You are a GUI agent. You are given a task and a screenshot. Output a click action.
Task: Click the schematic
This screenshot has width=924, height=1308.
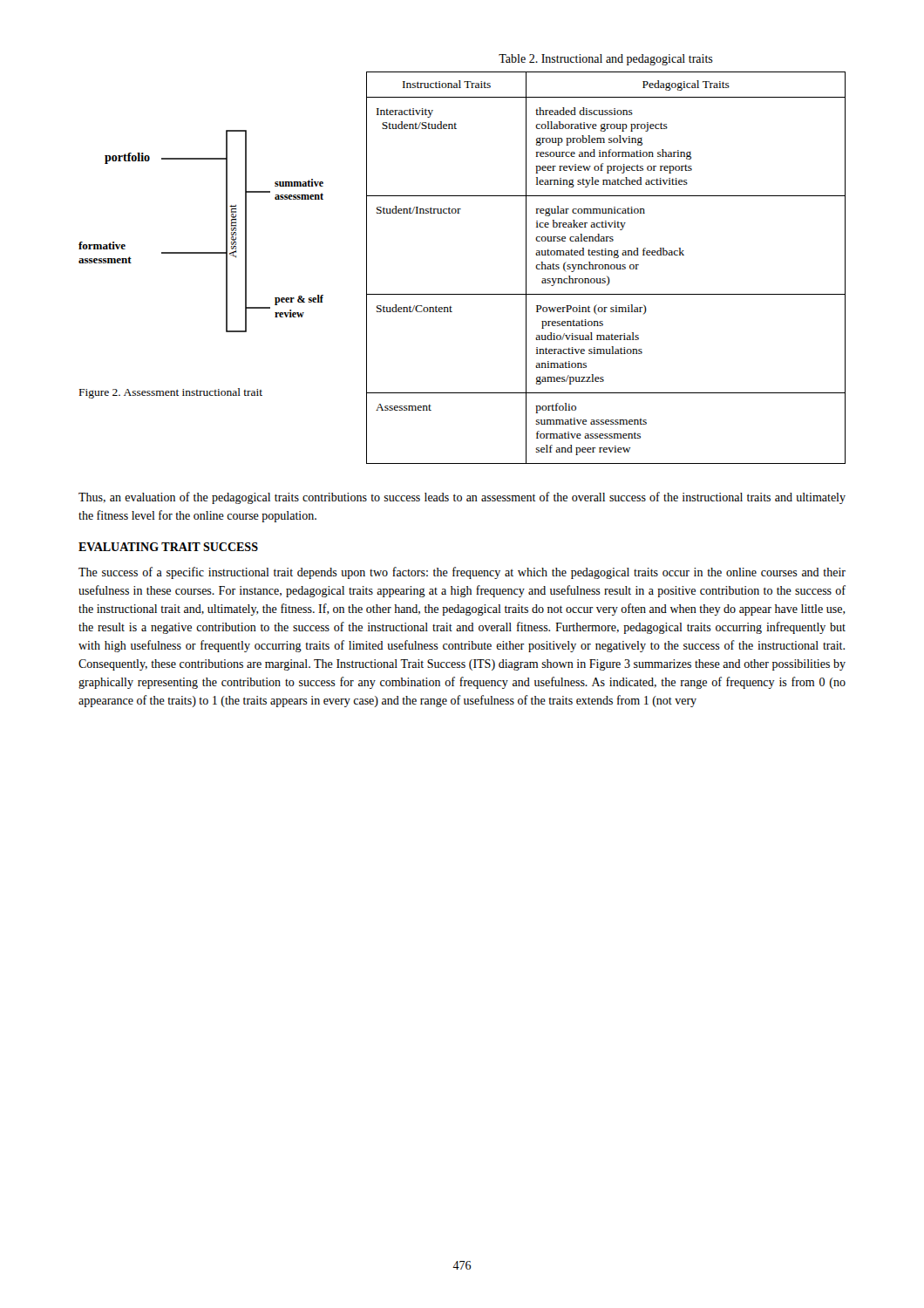[222, 226]
